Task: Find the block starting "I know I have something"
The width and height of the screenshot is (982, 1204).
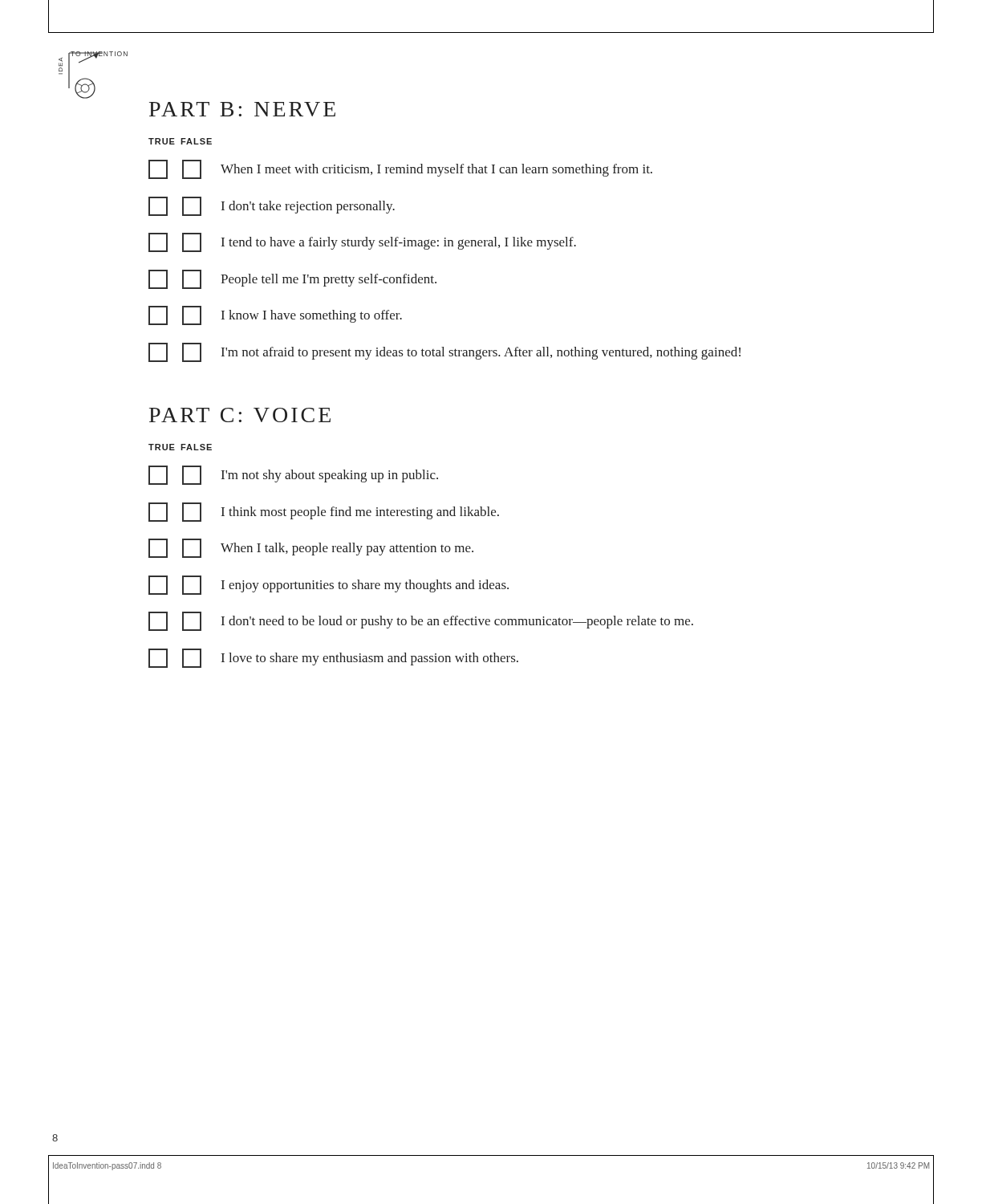Action: pos(275,315)
